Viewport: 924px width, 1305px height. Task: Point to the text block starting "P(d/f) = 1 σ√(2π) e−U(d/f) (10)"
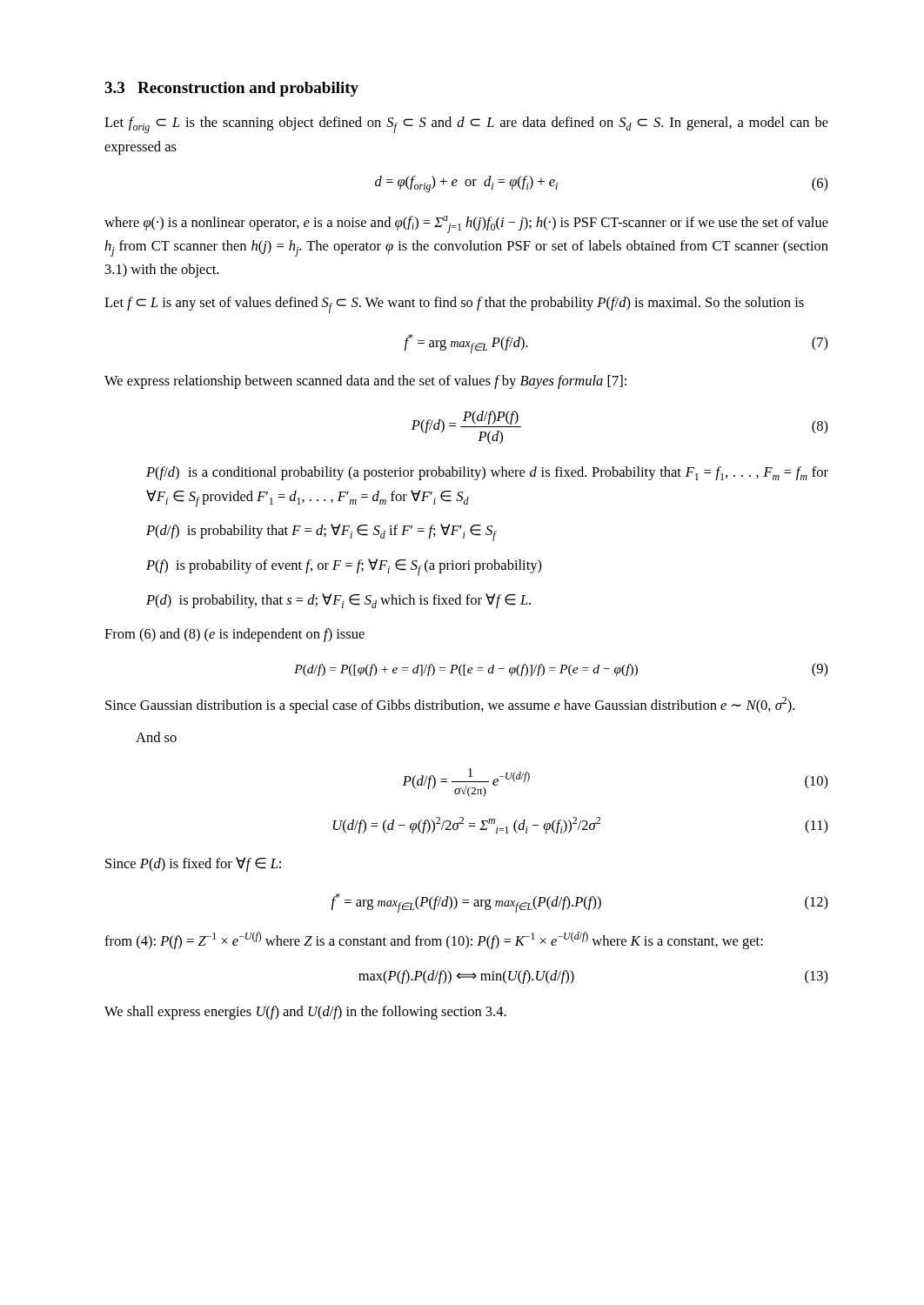[x=466, y=782]
